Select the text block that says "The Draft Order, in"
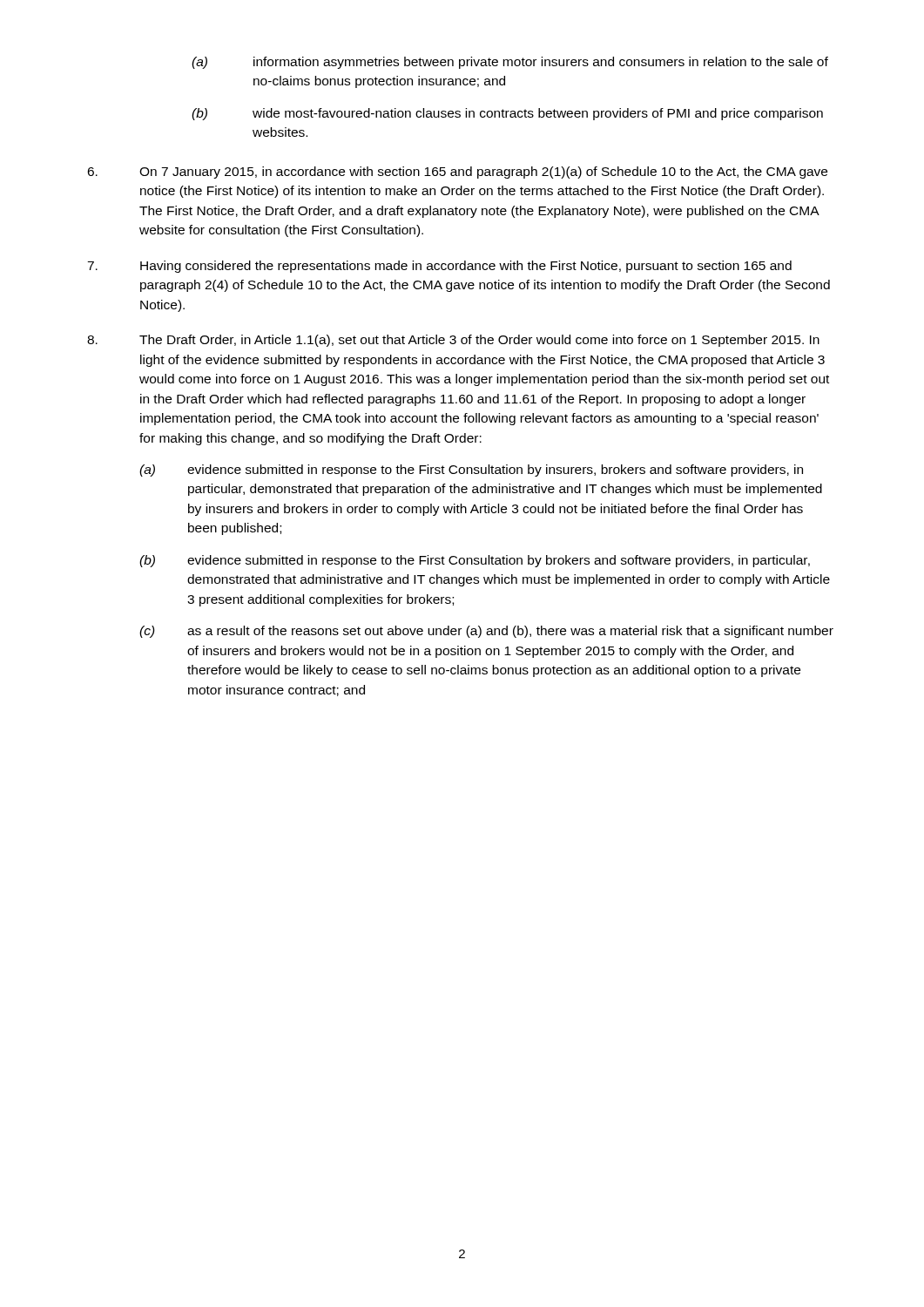924x1307 pixels. [x=462, y=521]
